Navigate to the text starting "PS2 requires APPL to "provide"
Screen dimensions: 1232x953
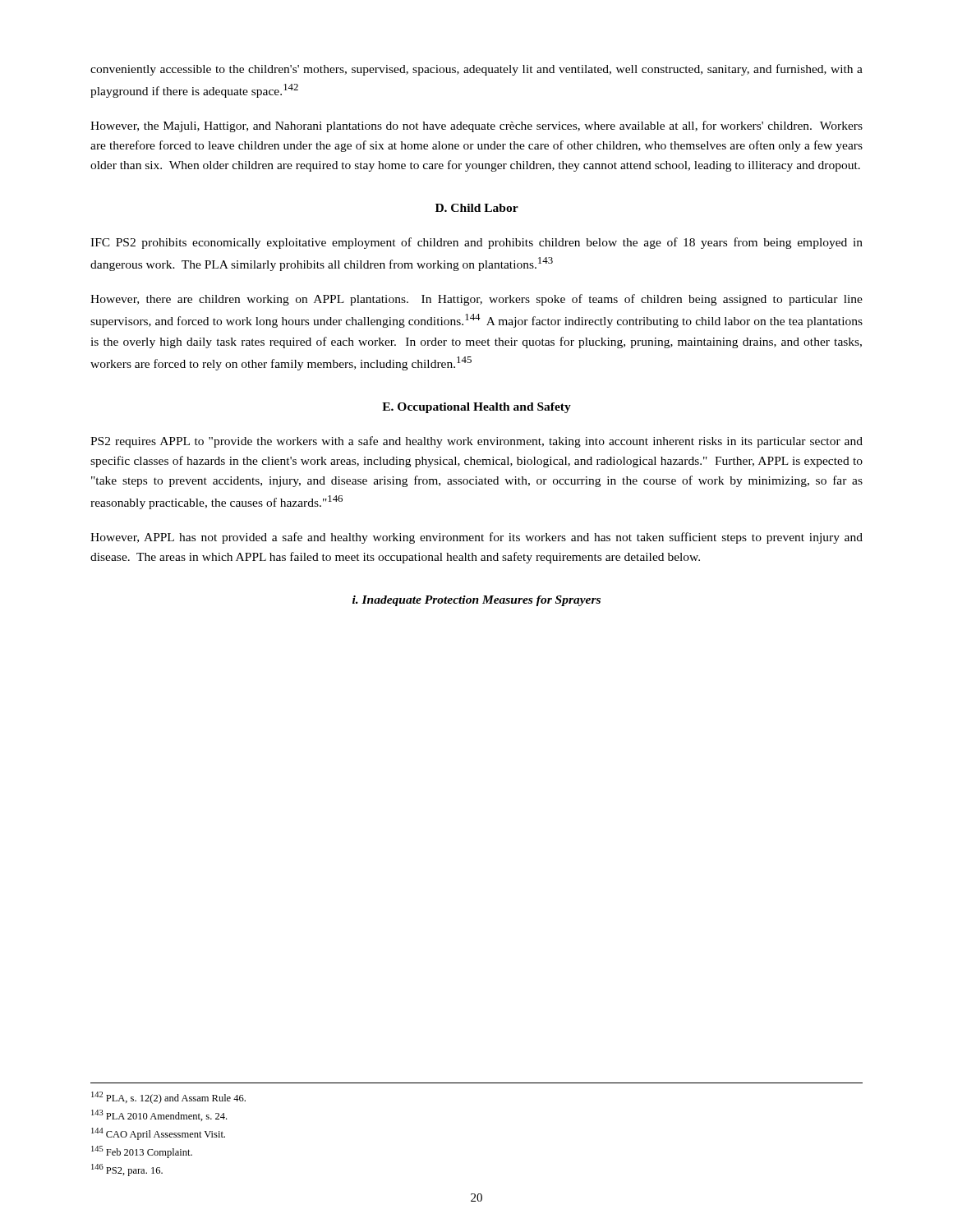click(x=476, y=471)
